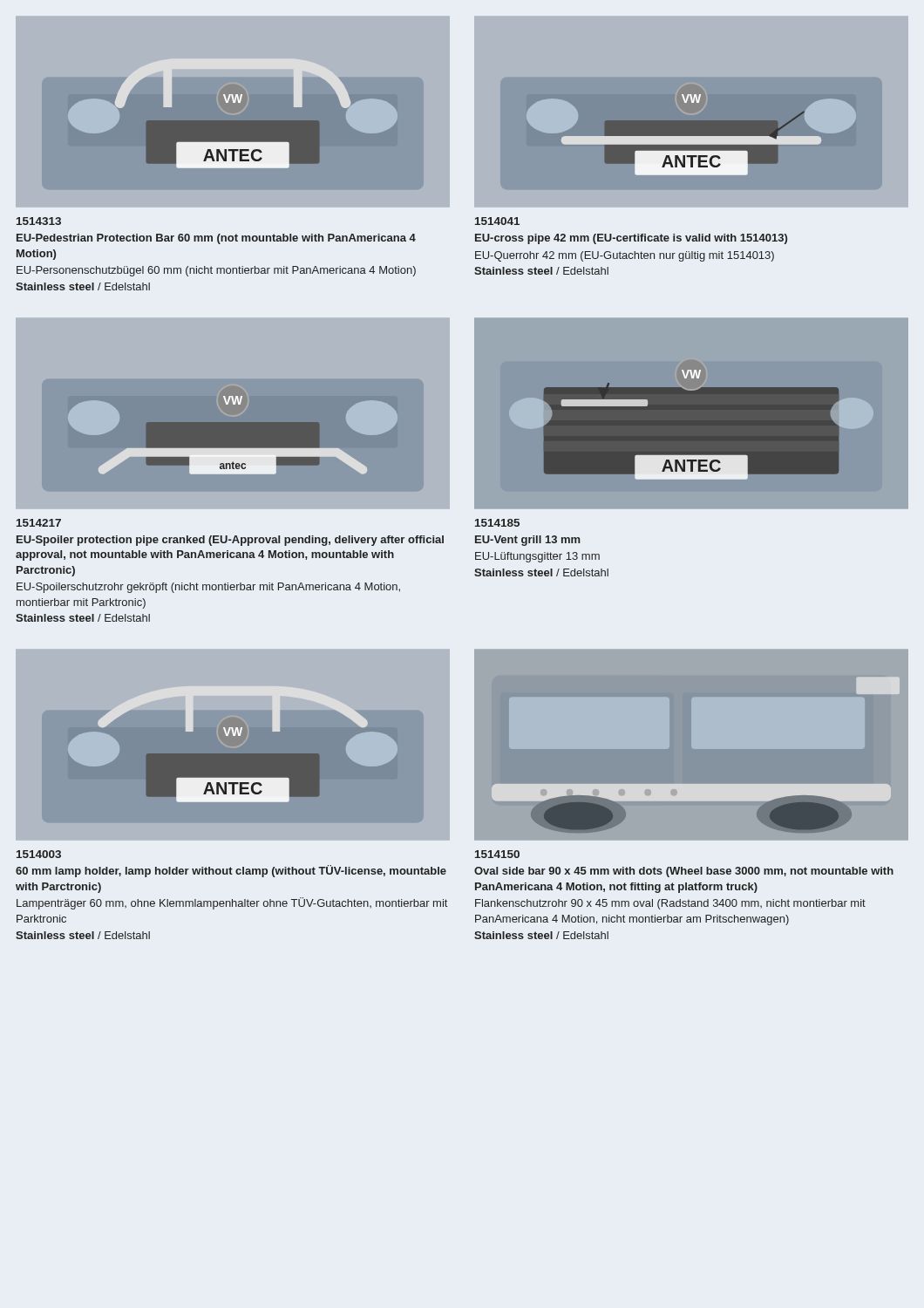Select the text block that says "EU-Spoiler protection pipe cranked"

point(233,578)
